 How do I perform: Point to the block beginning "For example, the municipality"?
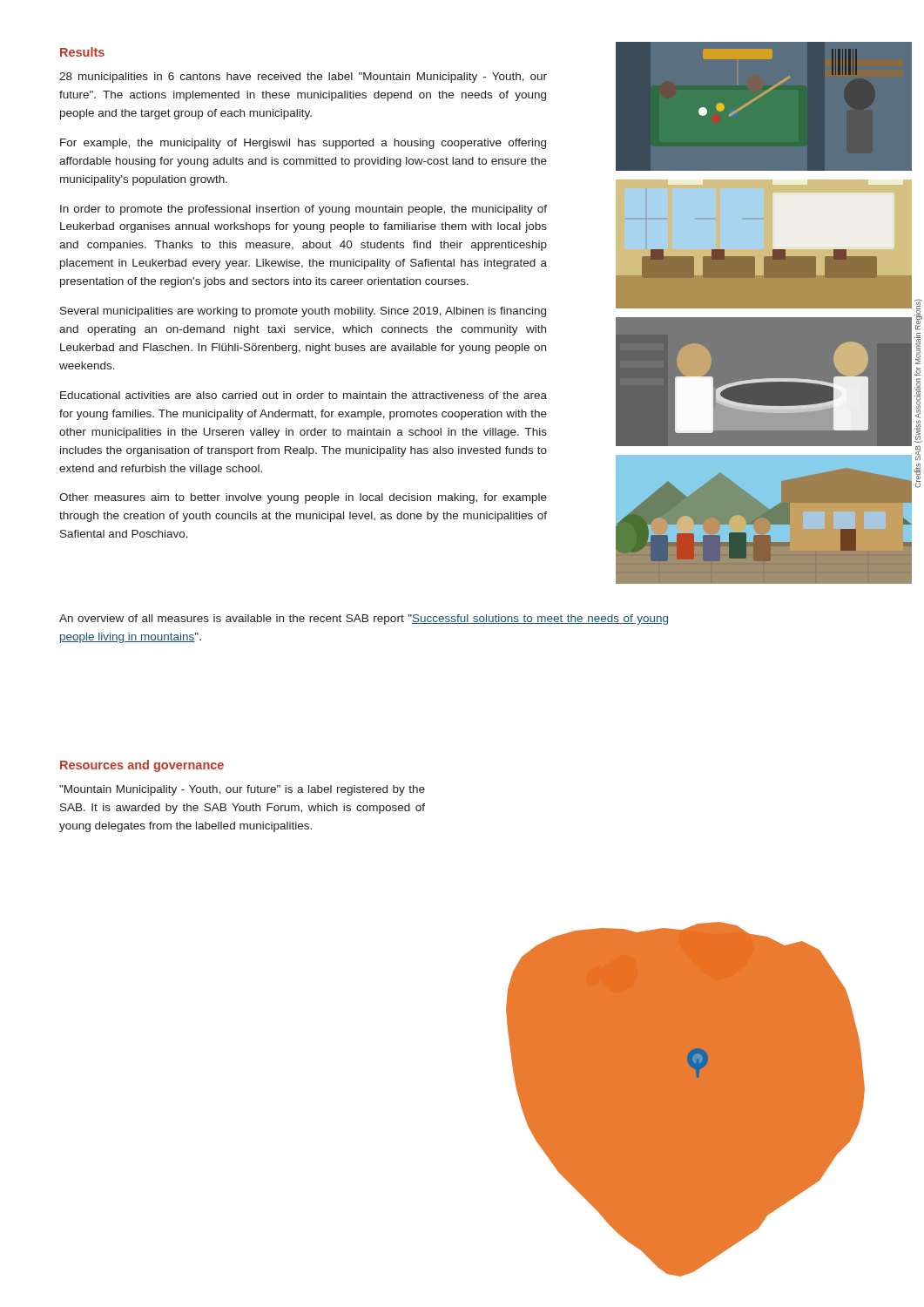(303, 160)
